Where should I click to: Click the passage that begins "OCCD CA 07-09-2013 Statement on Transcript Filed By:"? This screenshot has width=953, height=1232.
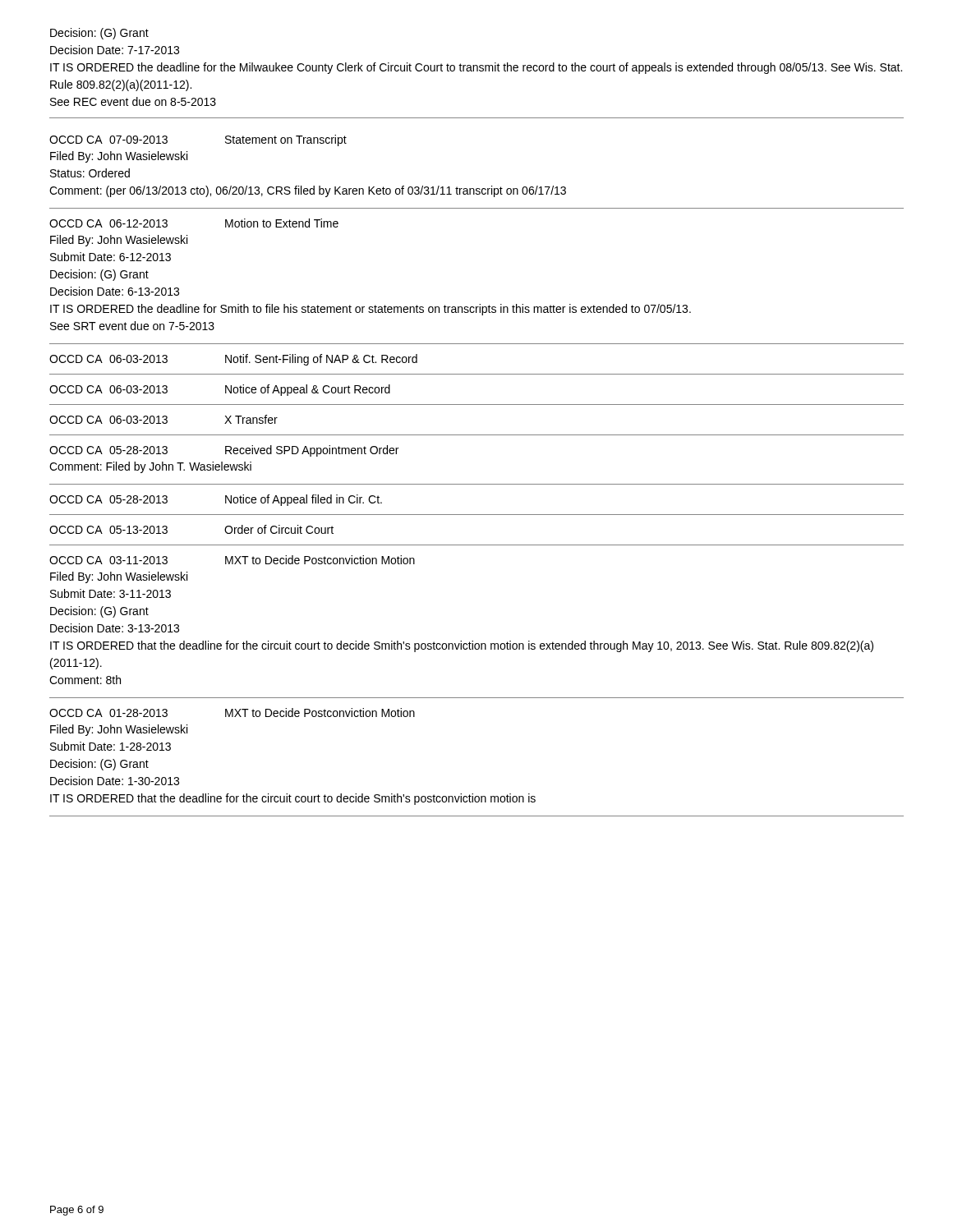point(115,140)
